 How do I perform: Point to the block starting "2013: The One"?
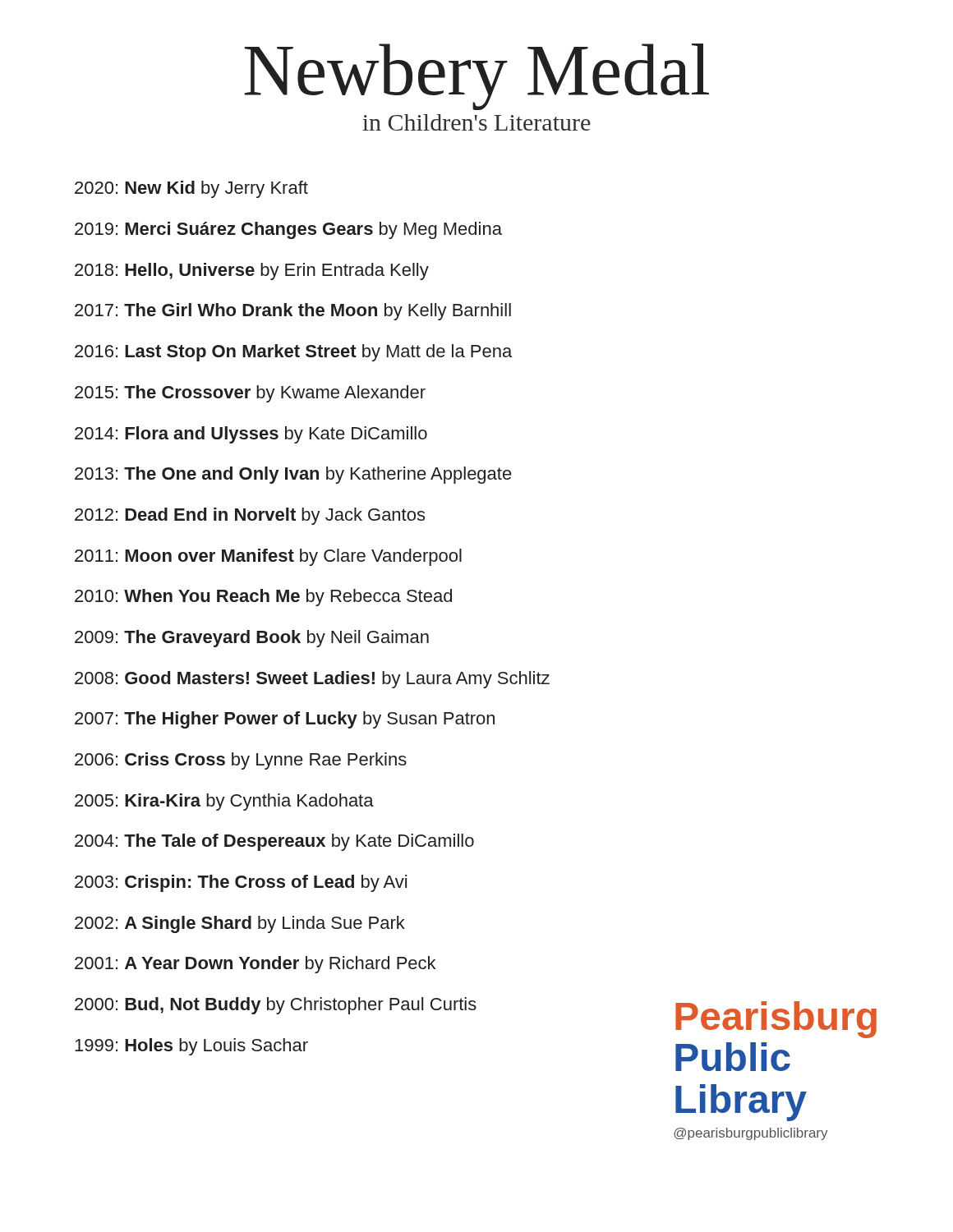pyautogui.click(x=293, y=474)
